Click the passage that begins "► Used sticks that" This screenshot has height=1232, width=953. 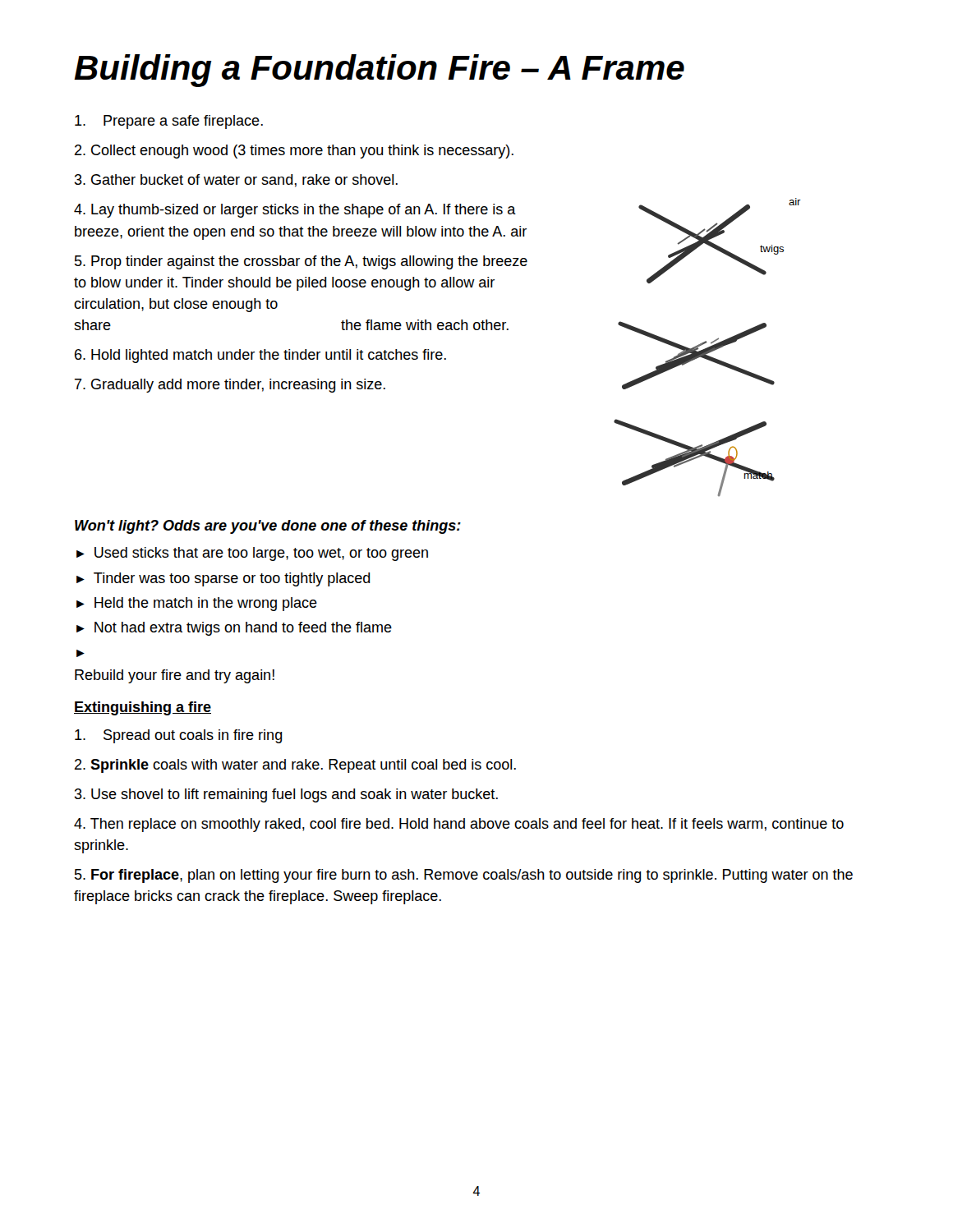tap(251, 554)
